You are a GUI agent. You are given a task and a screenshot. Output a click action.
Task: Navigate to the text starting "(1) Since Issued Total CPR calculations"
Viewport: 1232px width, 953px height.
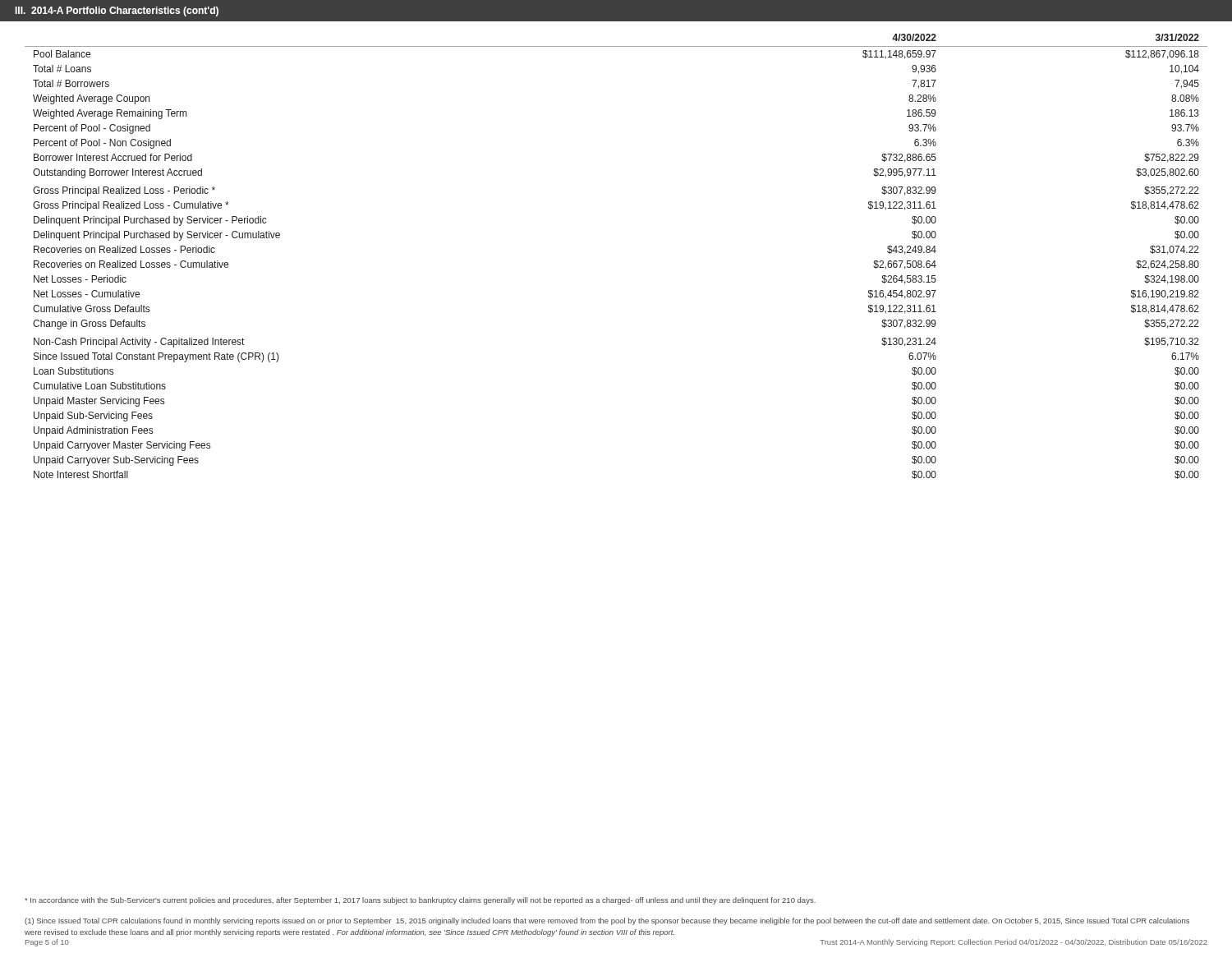[607, 926]
